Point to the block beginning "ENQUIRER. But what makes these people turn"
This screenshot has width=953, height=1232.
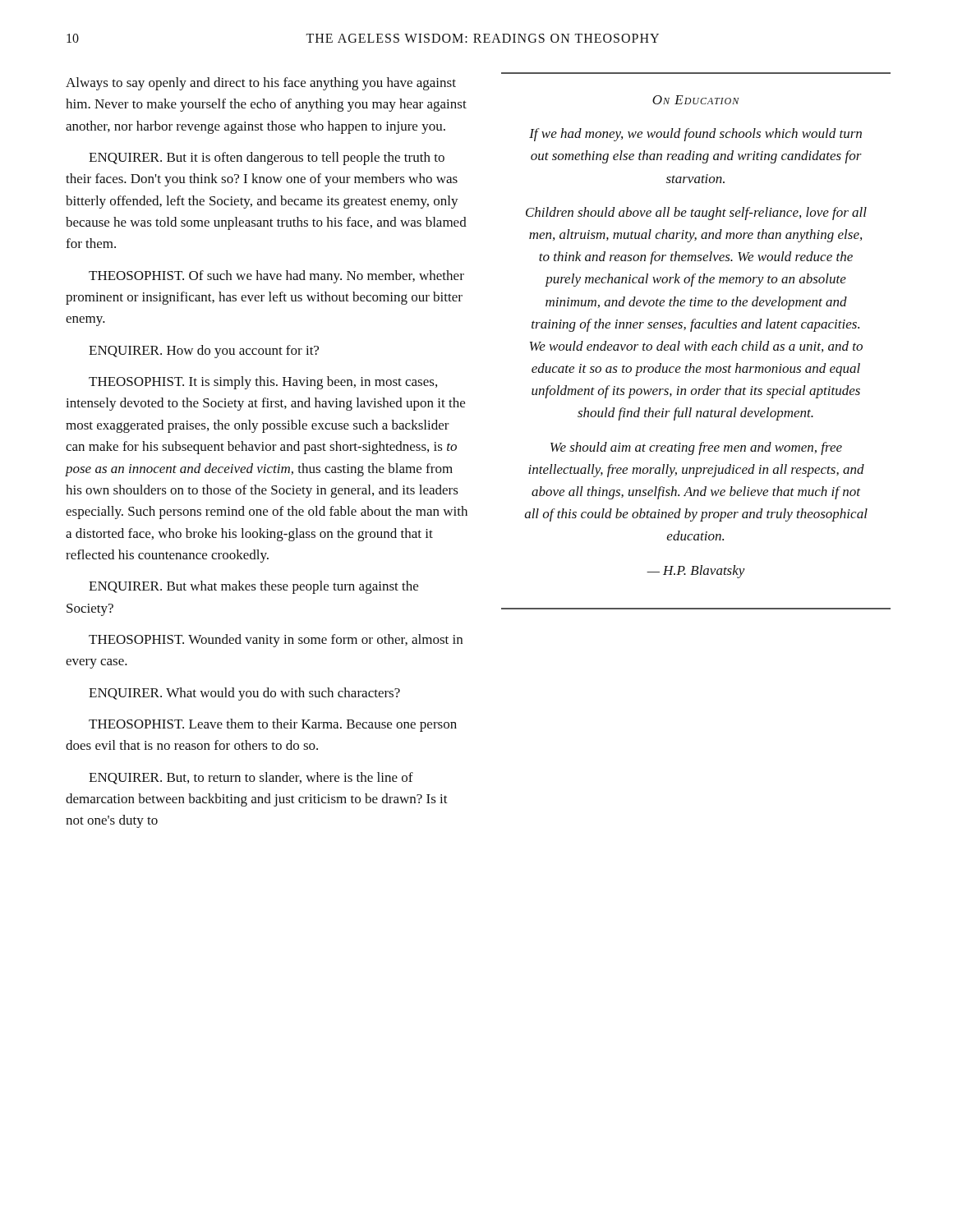267,598
